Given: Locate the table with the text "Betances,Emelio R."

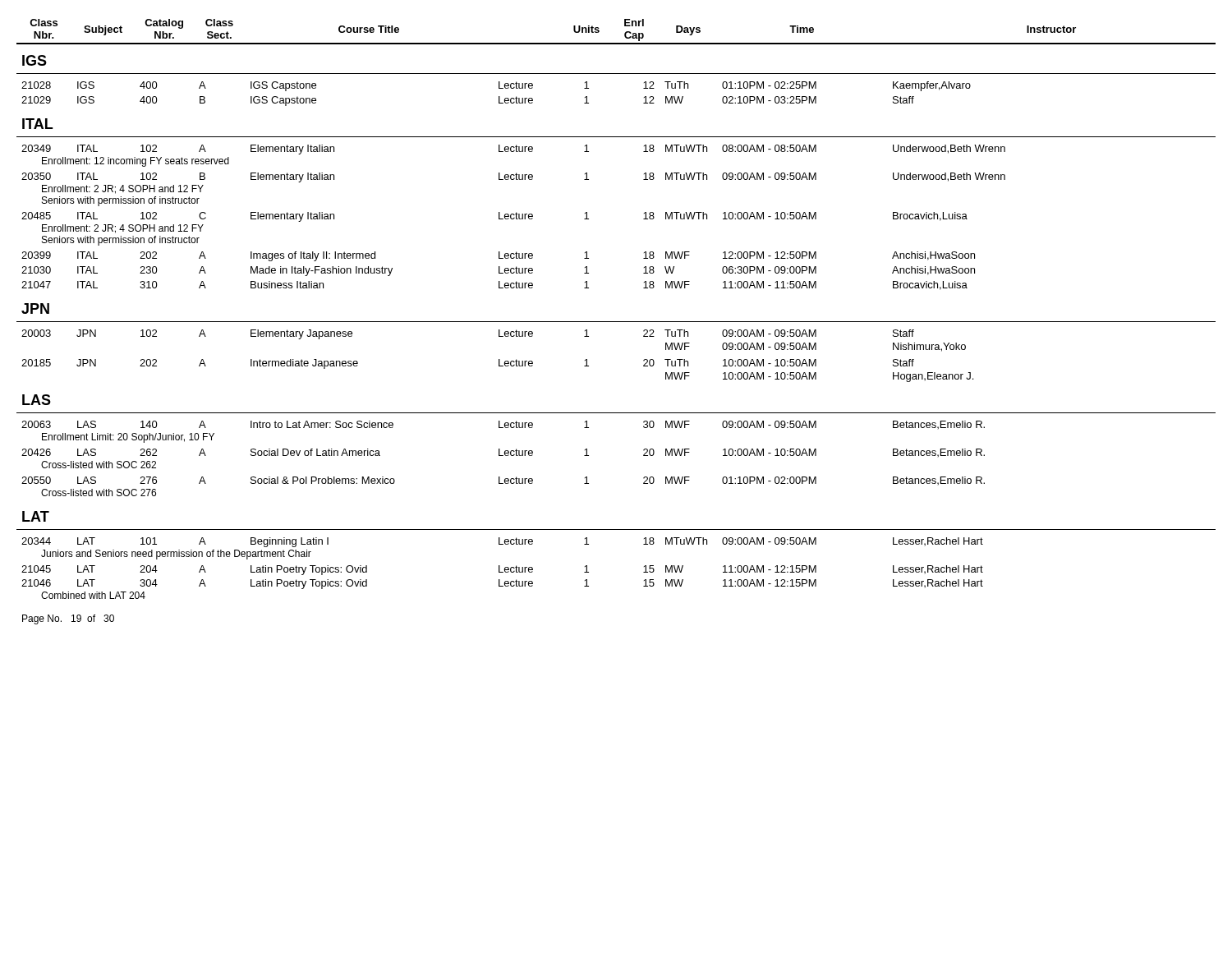Looking at the screenshot, I should 616,458.
